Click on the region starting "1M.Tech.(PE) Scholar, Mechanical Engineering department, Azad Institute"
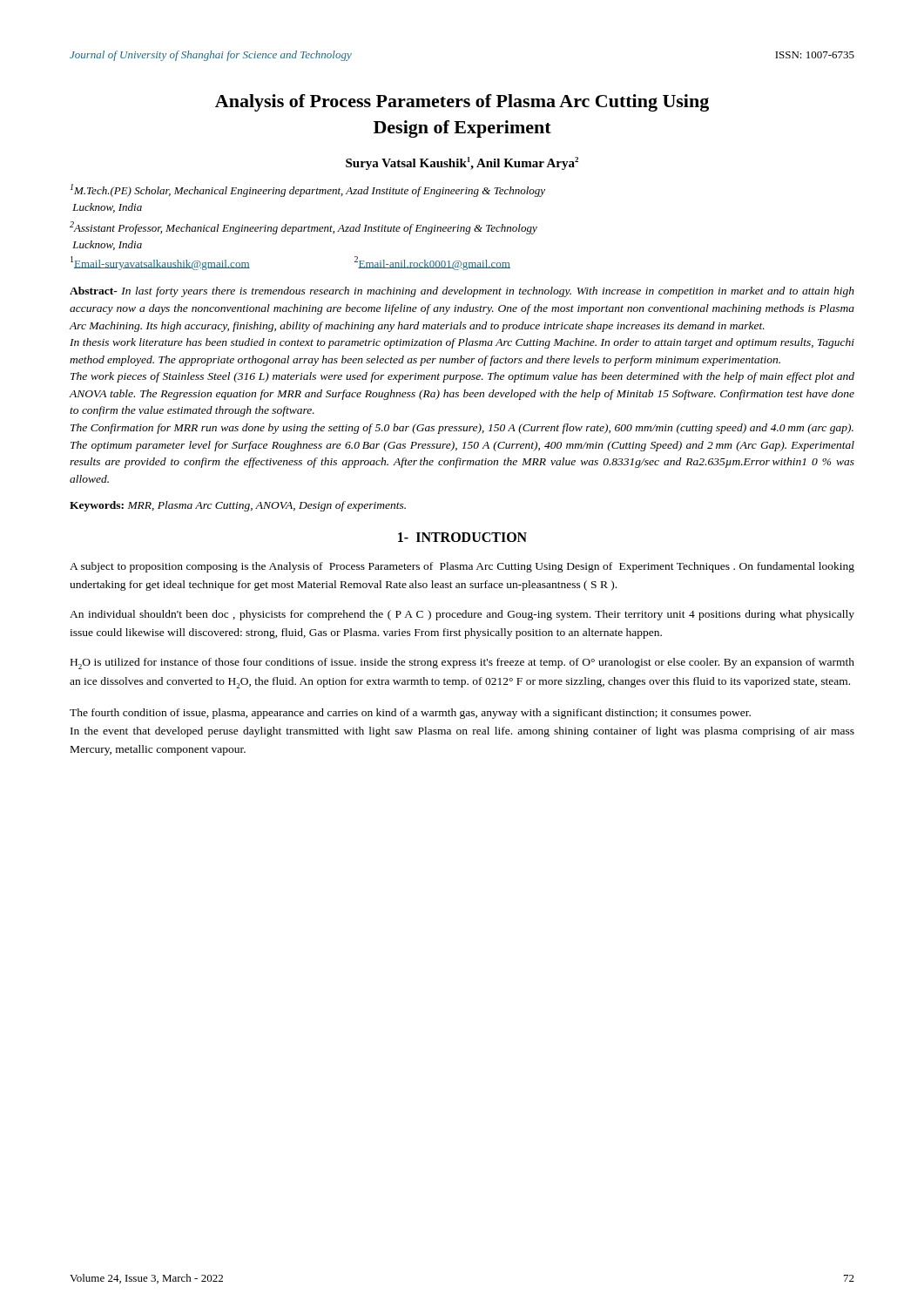This screenshot has height=1307, width=924. click(x=307, y=198)
